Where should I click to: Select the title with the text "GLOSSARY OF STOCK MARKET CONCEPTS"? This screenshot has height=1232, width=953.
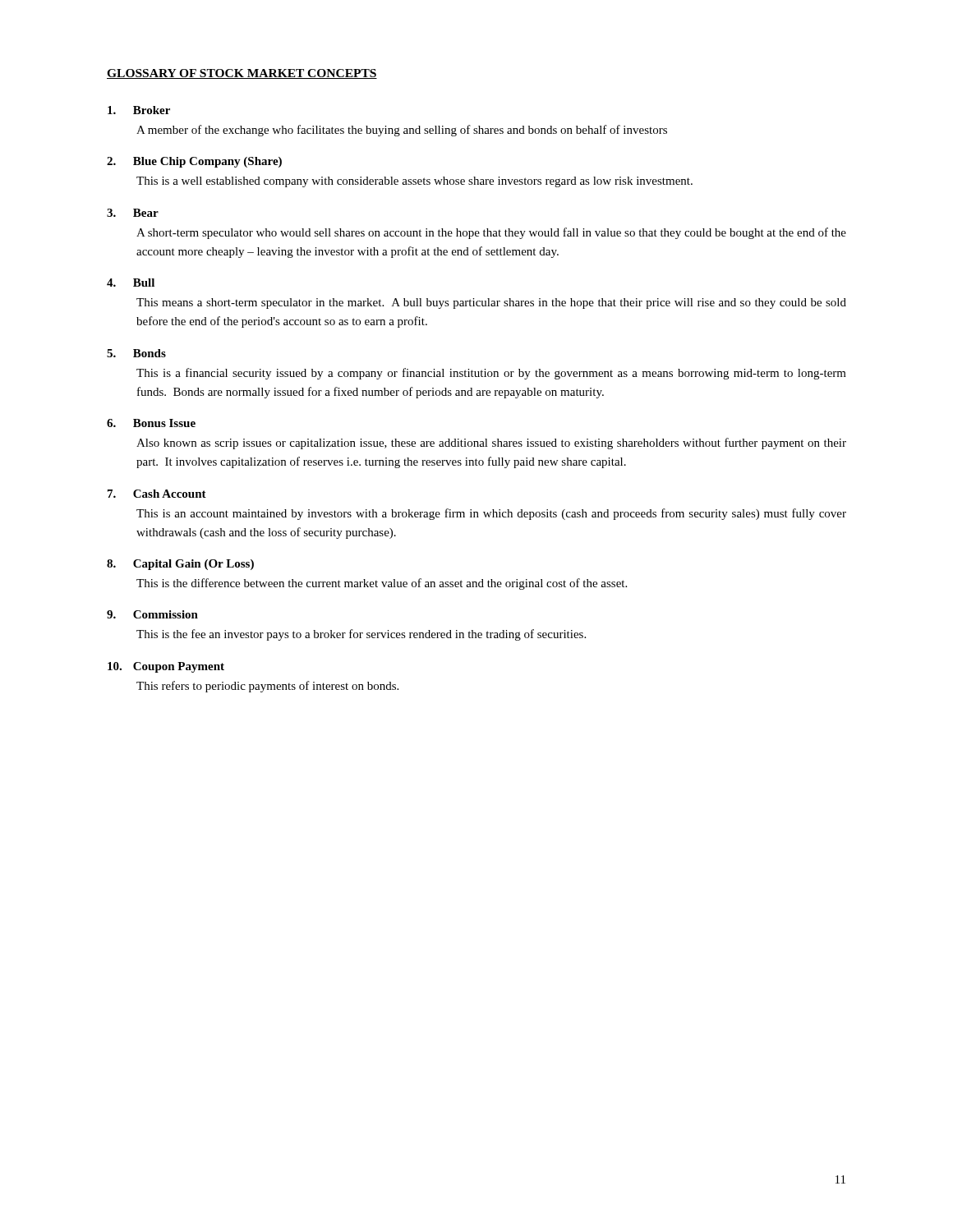(x=242, y=73)
